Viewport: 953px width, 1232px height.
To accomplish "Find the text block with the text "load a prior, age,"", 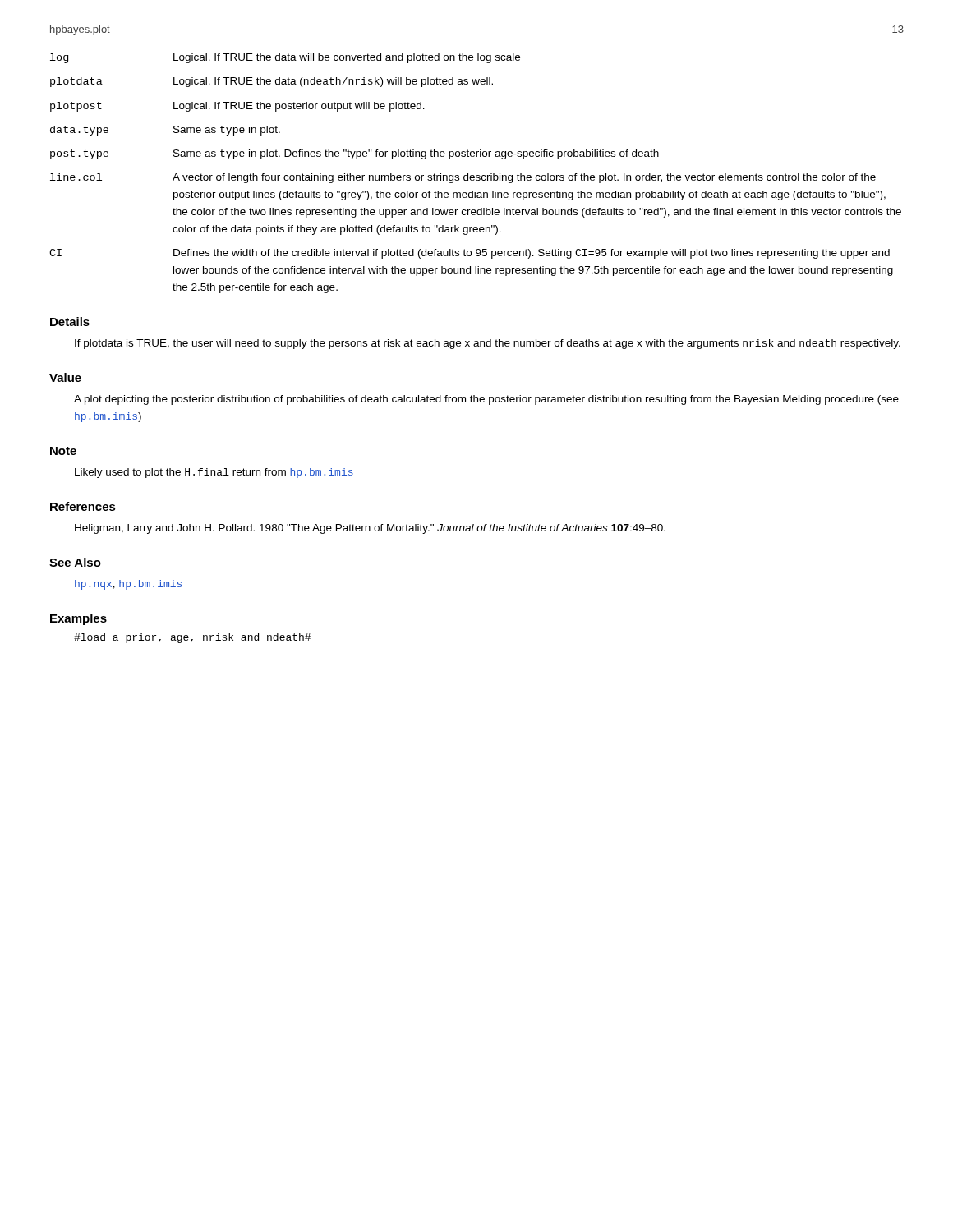I will coord(192,638).
